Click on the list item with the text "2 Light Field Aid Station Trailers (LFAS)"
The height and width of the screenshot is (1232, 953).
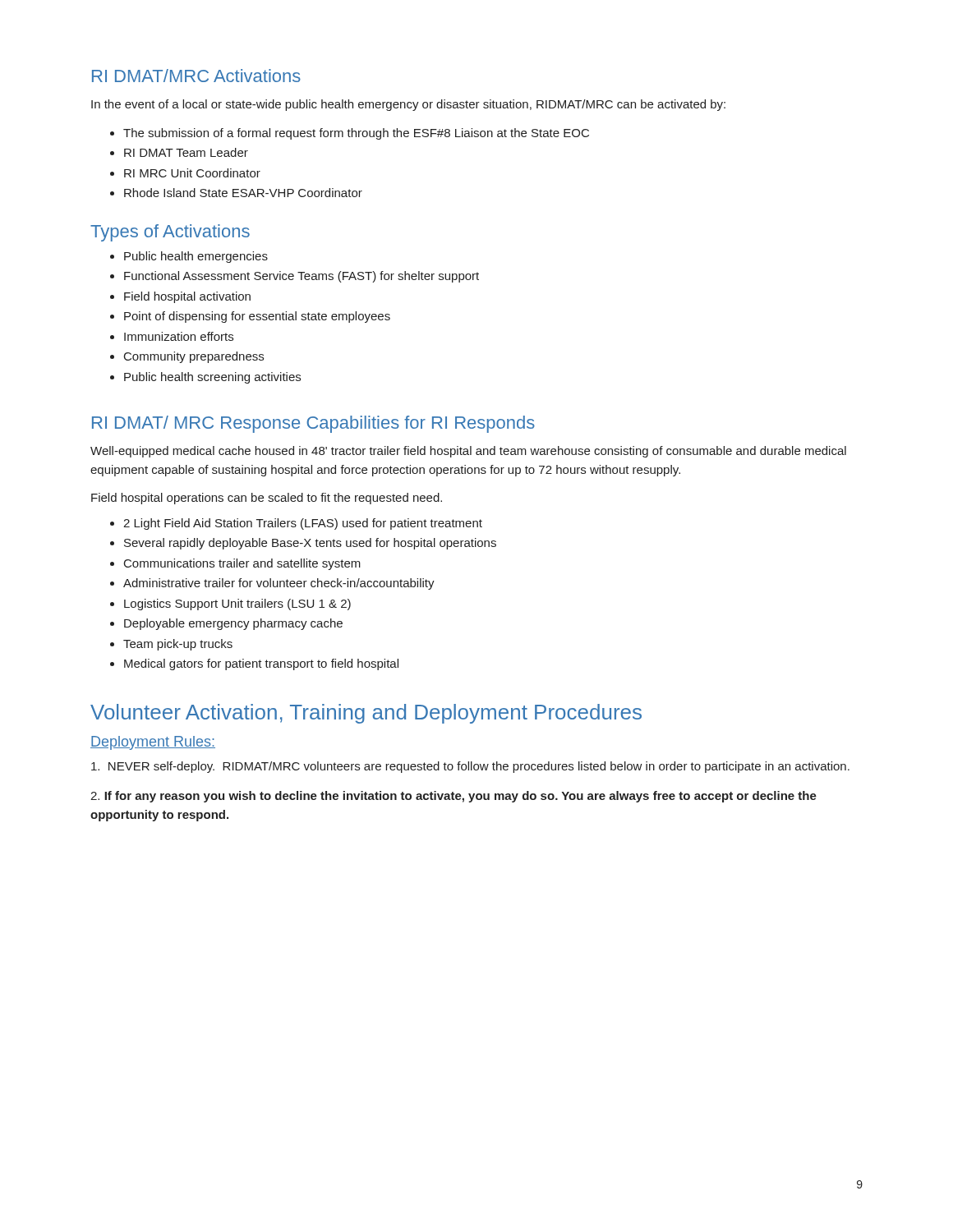coord(296,524)
